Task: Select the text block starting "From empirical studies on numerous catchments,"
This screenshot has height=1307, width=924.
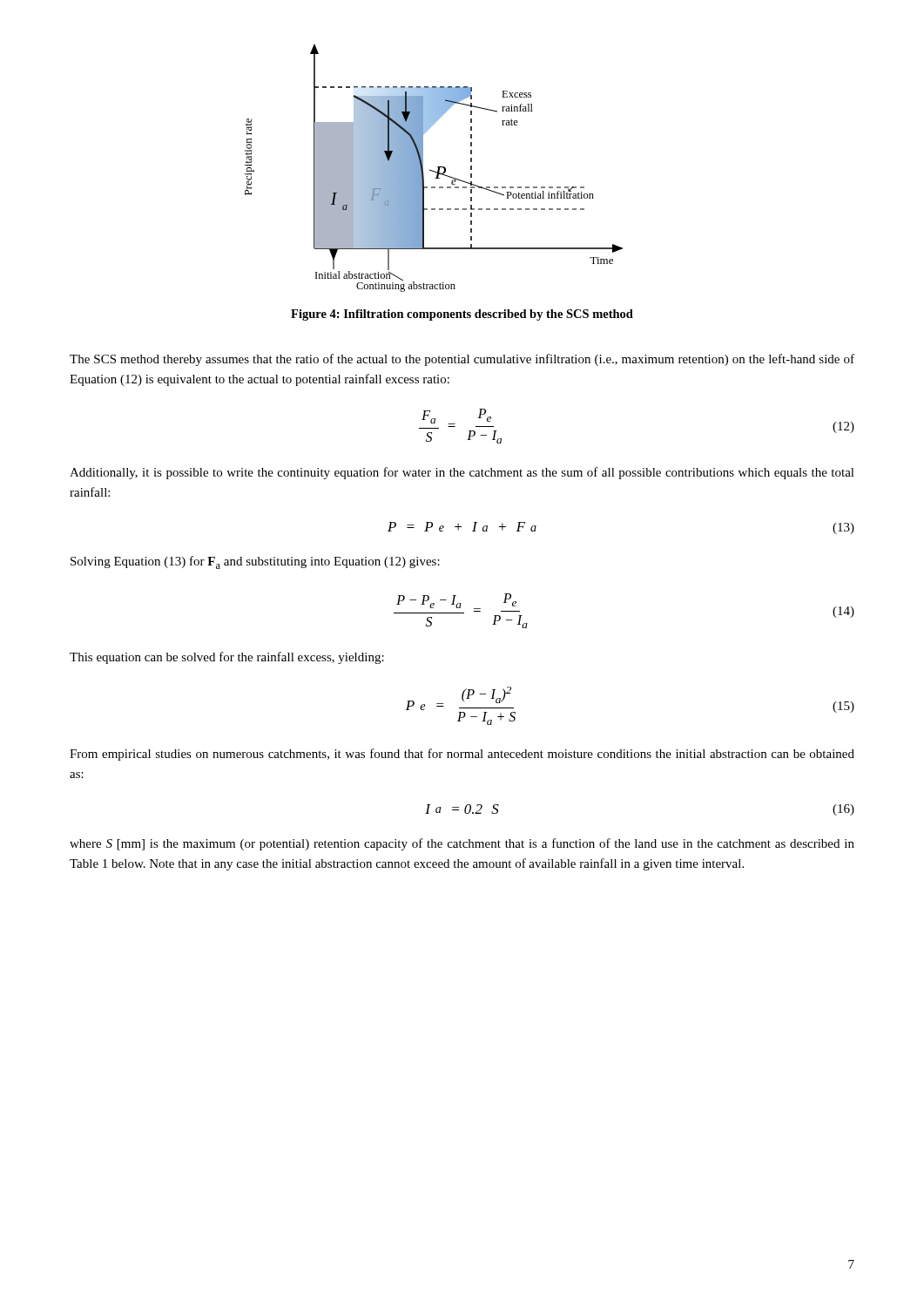Action: pyautogui.click(x=462, y=764)
